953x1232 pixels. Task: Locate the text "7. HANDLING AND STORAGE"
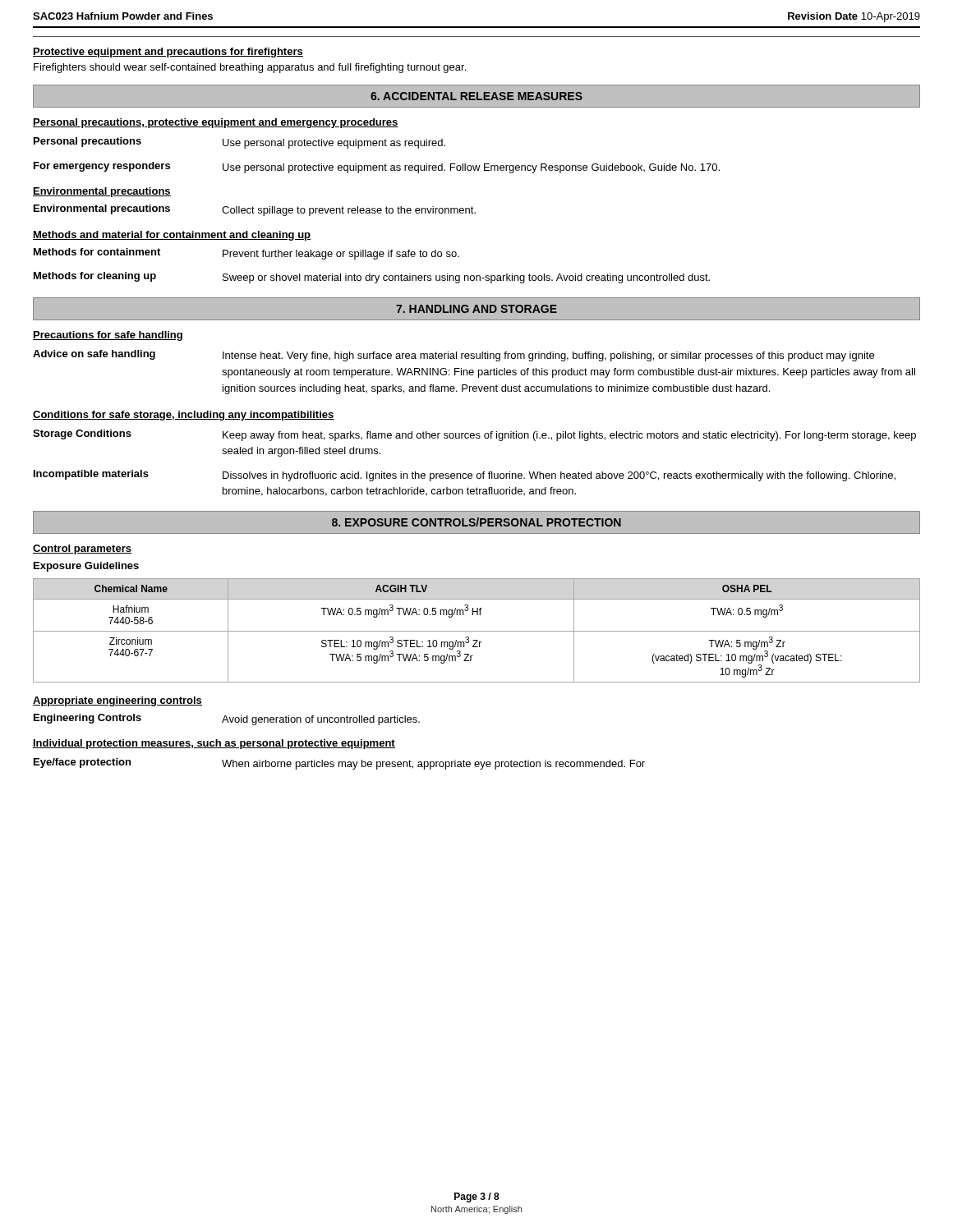pyautogui.click(x=476, y=308)
